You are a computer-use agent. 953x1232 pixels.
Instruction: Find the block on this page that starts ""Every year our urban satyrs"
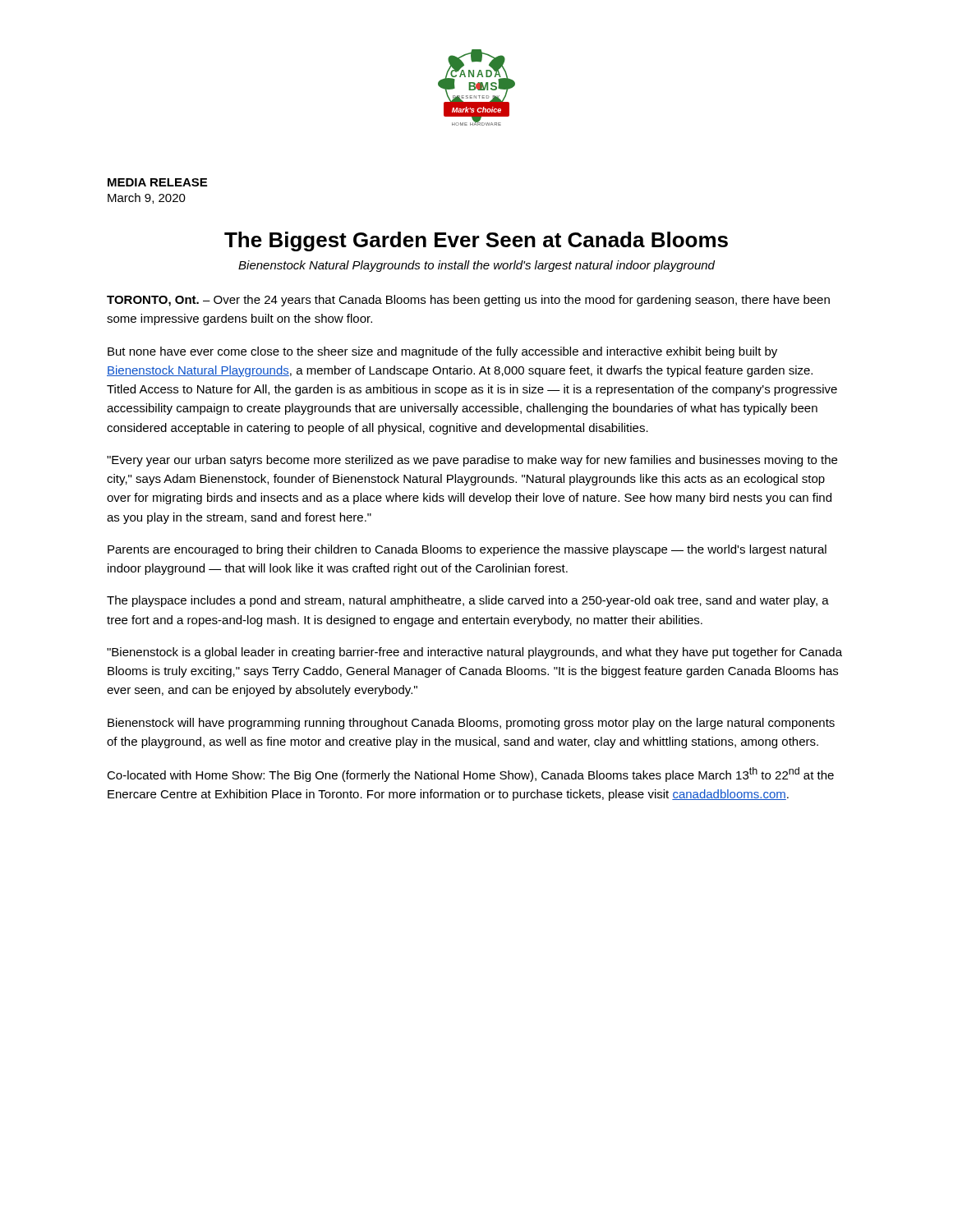pyautogui.click(x=472, y=488)
